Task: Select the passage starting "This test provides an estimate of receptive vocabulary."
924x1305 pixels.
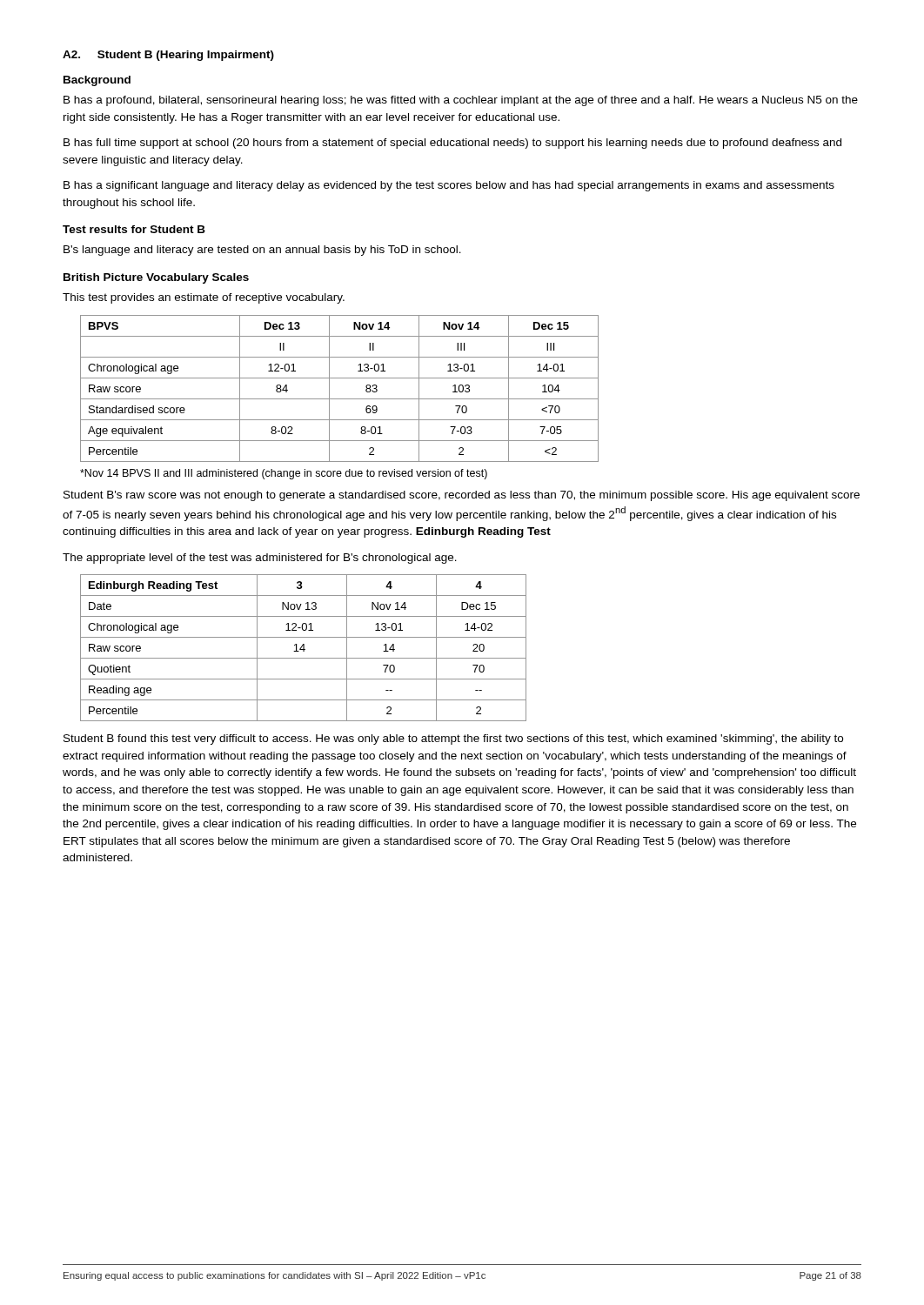Action: point(204,298)
